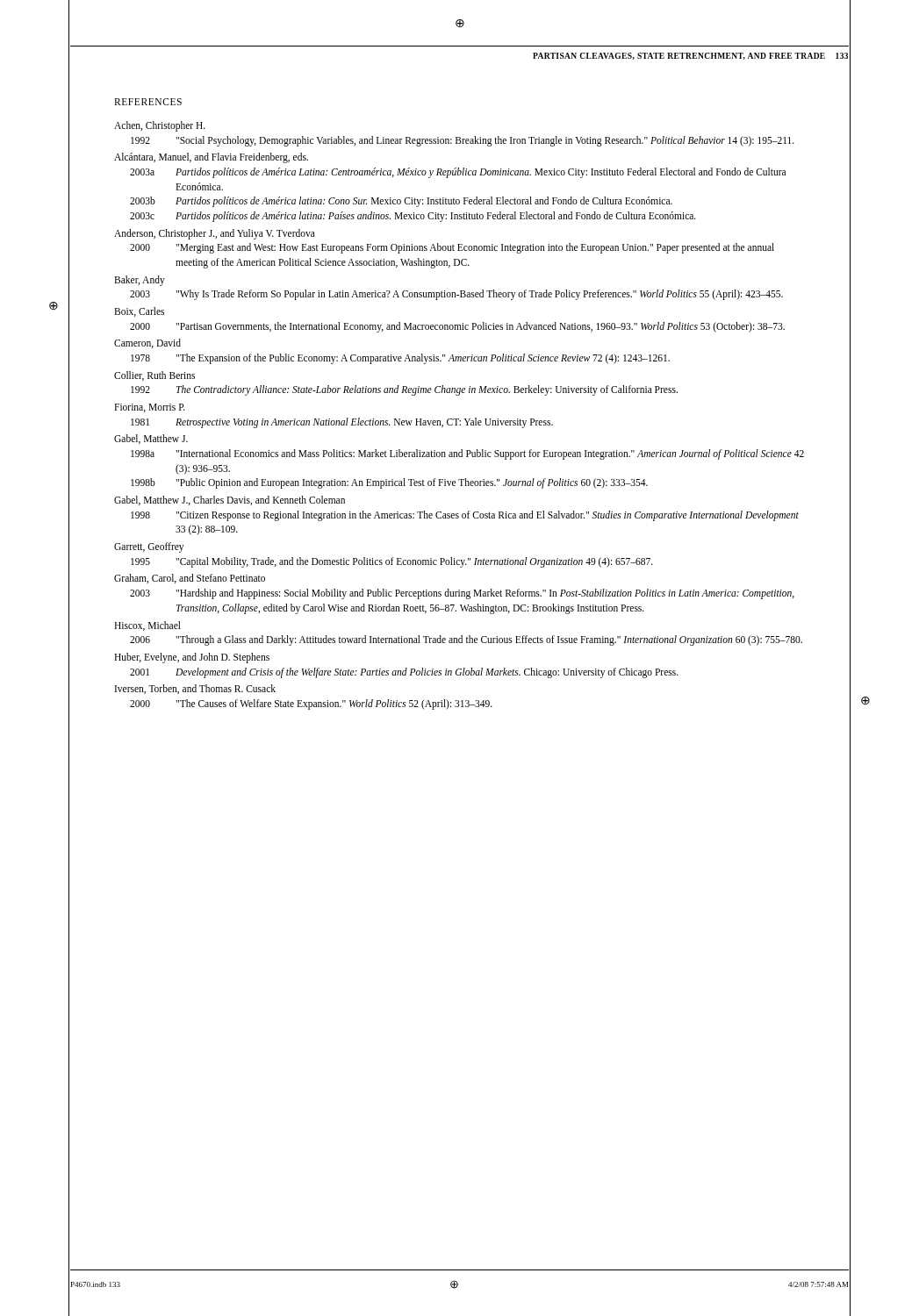919x1316 pixels.
Task: Find the list item with the text "Cameron, David 1978"
Action: pos(460,351)
